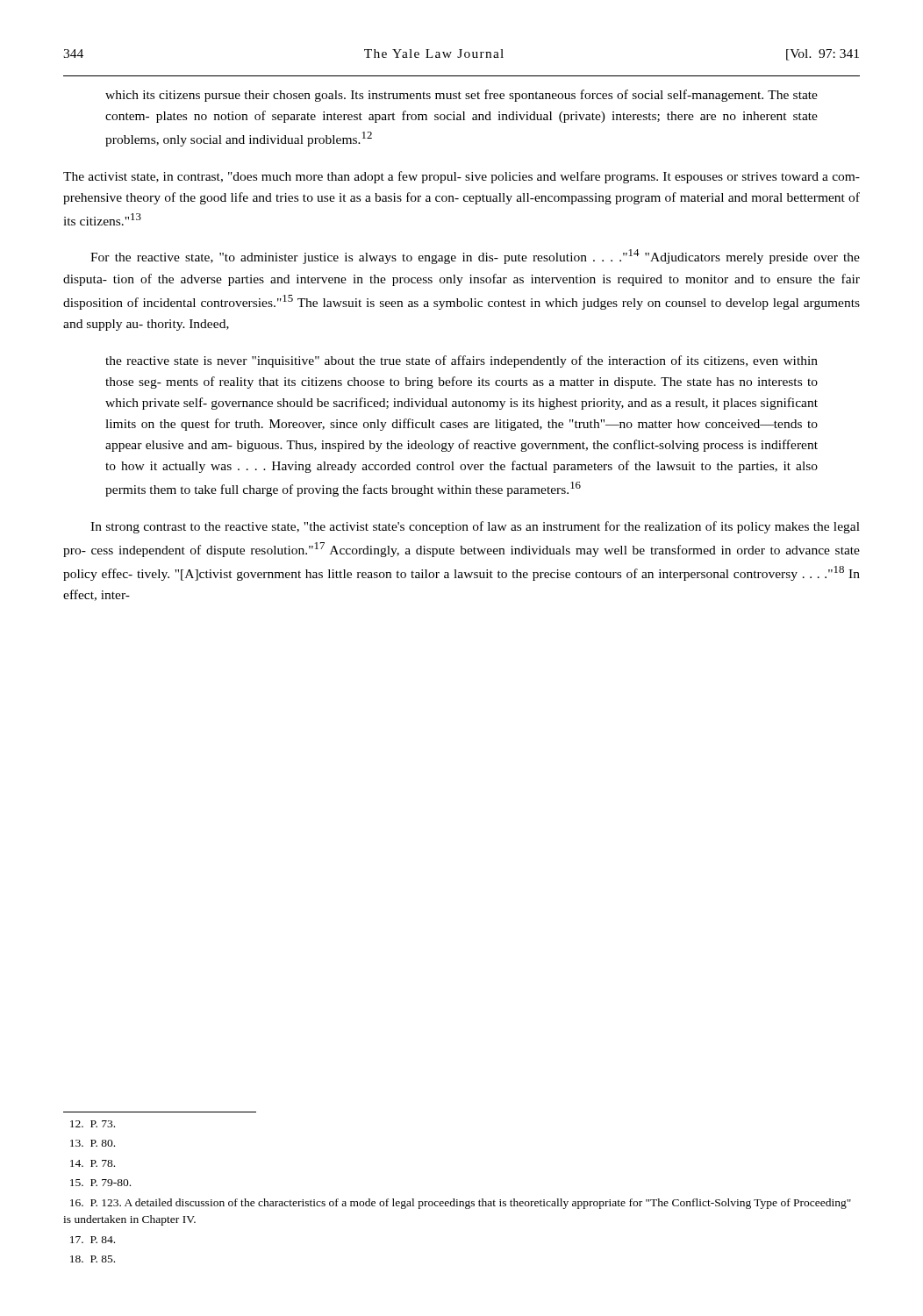Locate the footnote with the text "P. 123. A detailed discussion of the"

point(462,1211)
